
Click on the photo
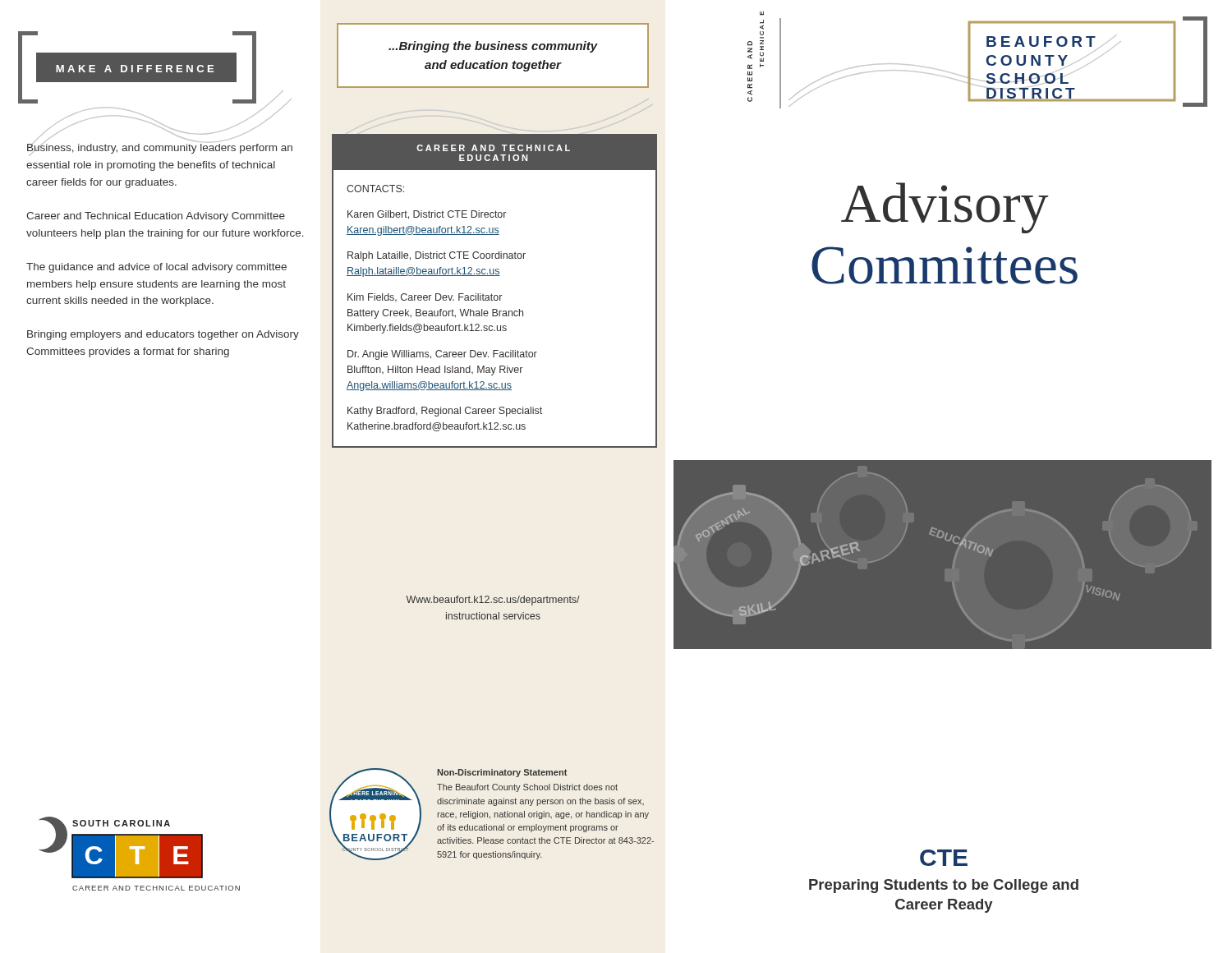tap(942, 555)
